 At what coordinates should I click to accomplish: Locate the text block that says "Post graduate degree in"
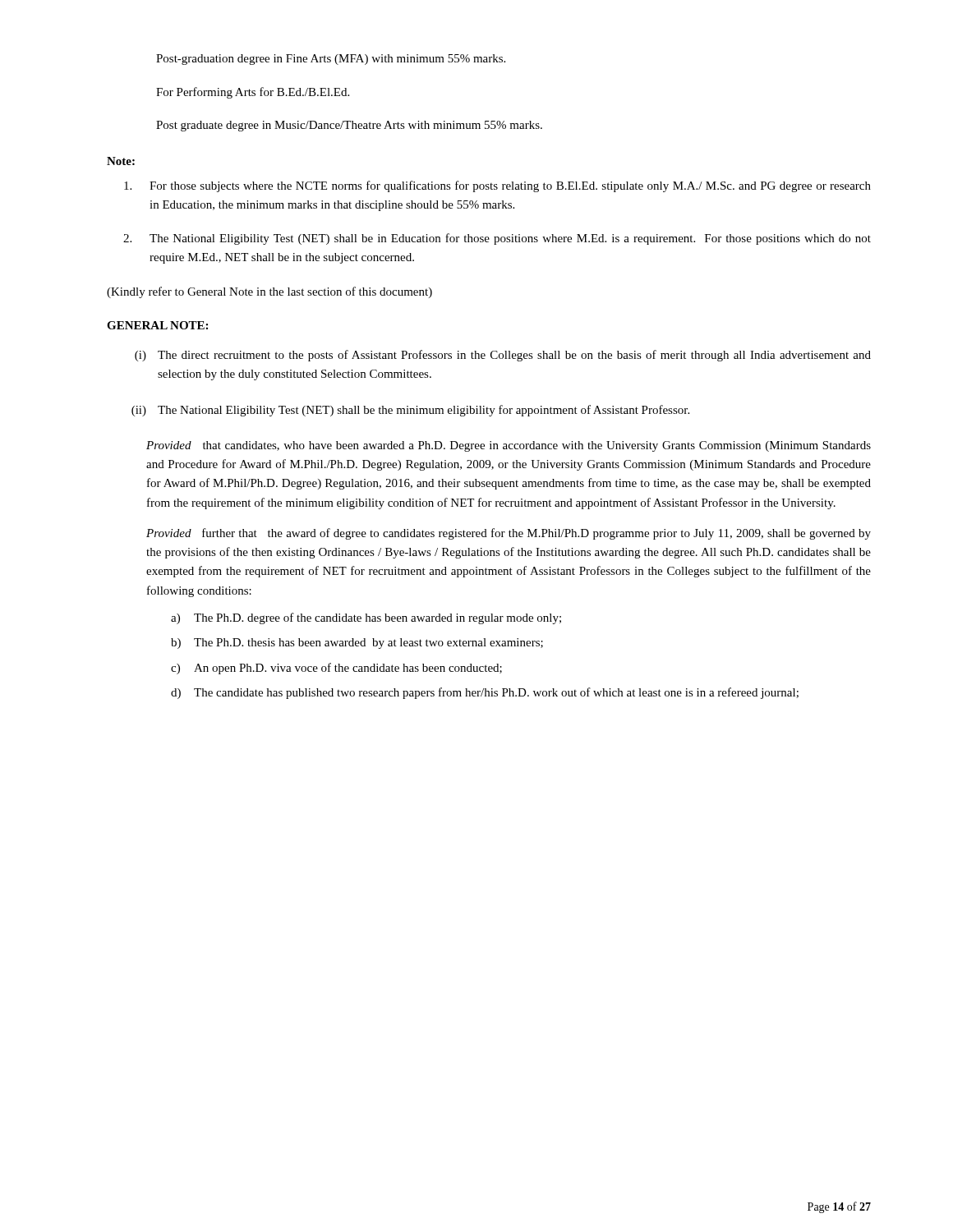(x=349, y=125)
